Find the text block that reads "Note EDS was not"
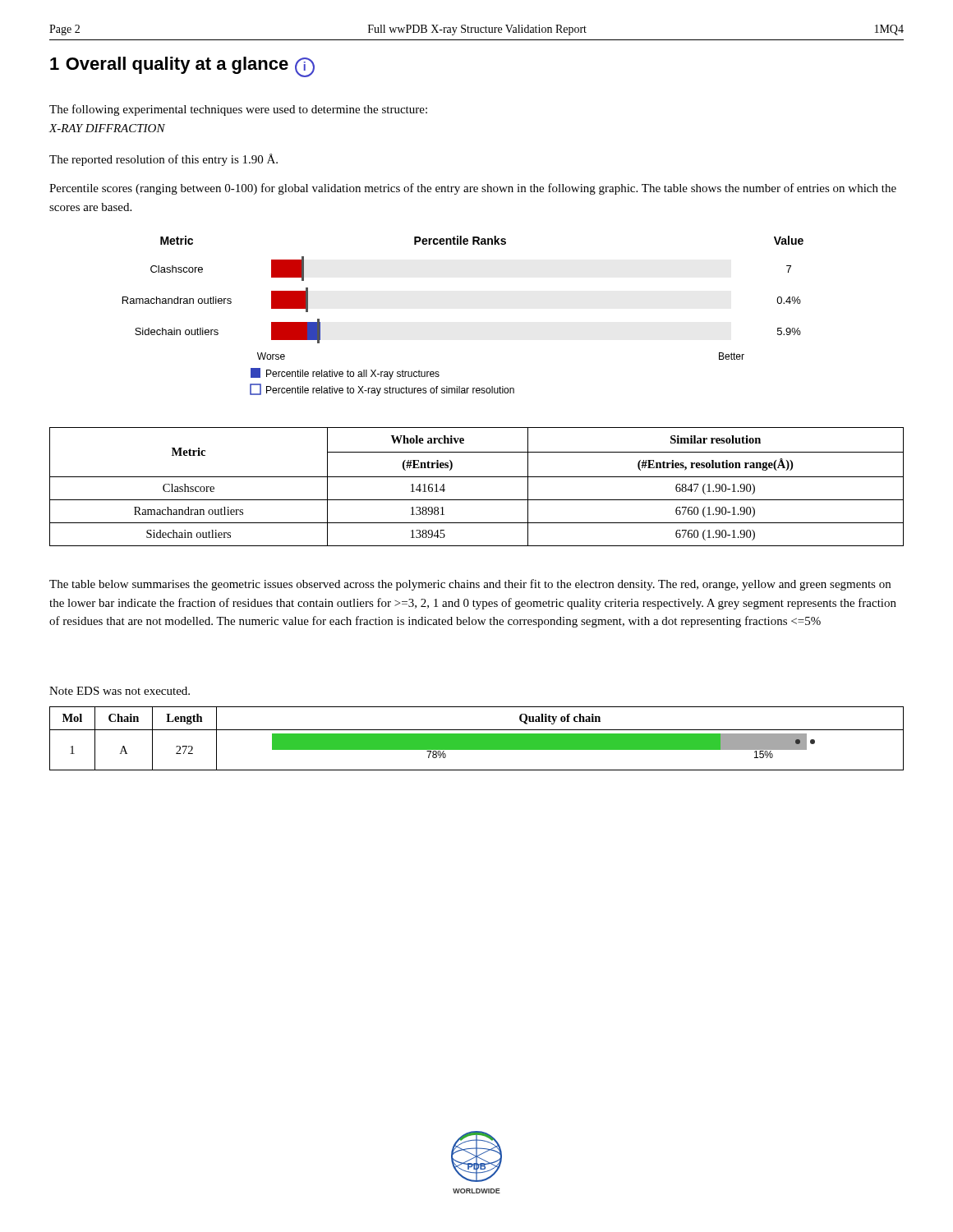This screenshot has height=1232, width=953. pos(120,691)
